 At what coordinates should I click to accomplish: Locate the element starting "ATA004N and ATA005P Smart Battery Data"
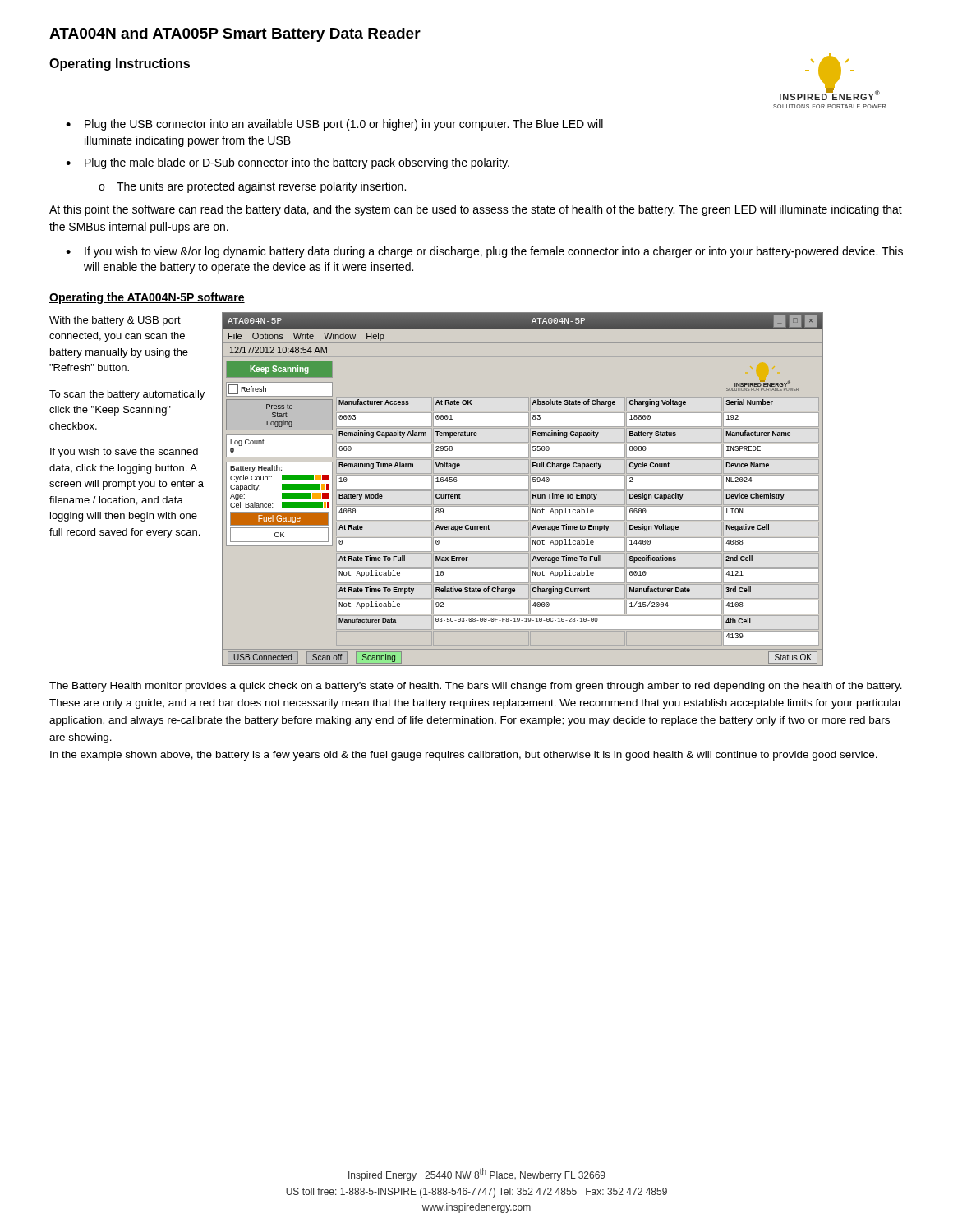click(476, 37)
